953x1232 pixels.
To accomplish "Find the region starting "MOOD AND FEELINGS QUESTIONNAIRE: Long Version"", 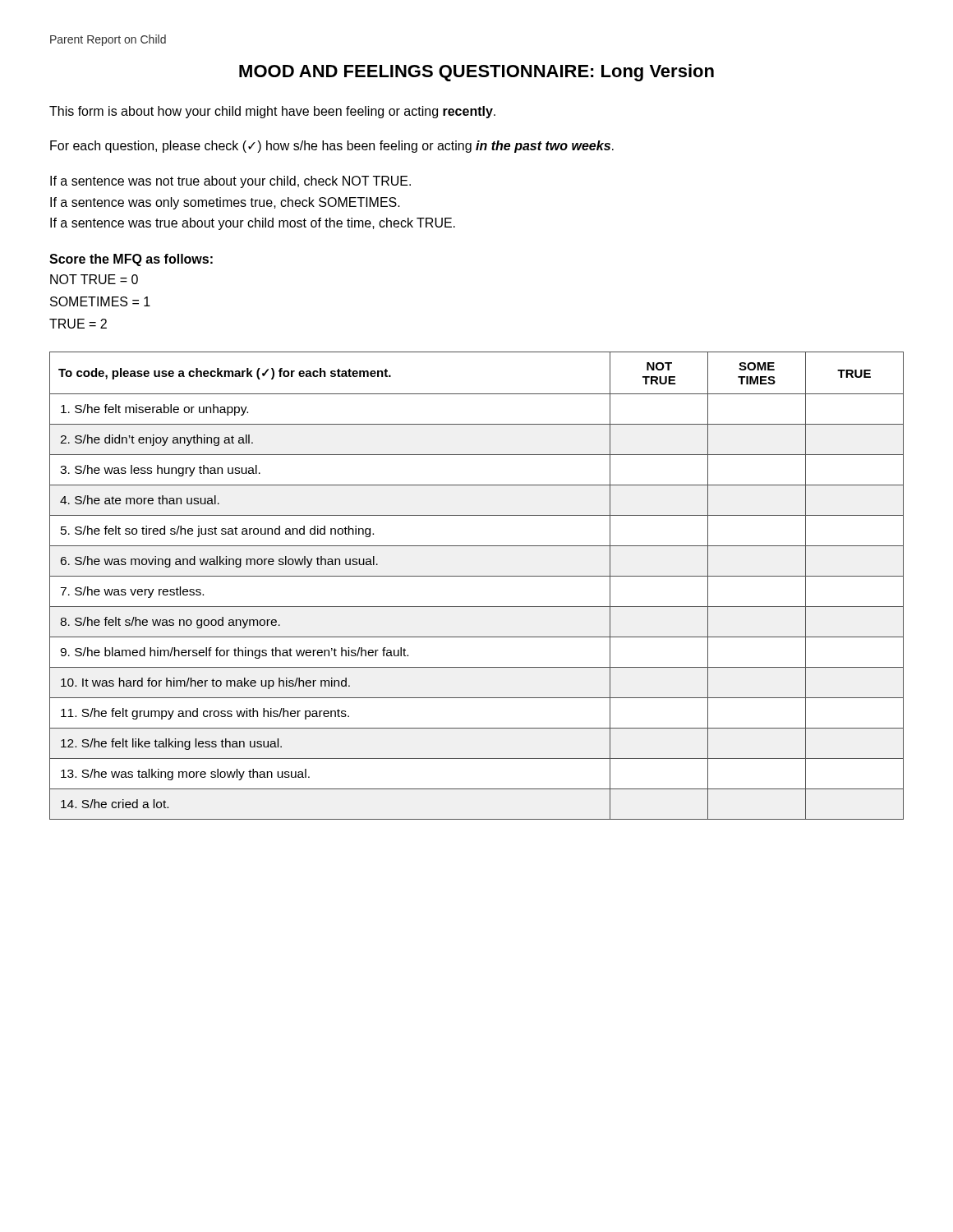I will [476, 71].
